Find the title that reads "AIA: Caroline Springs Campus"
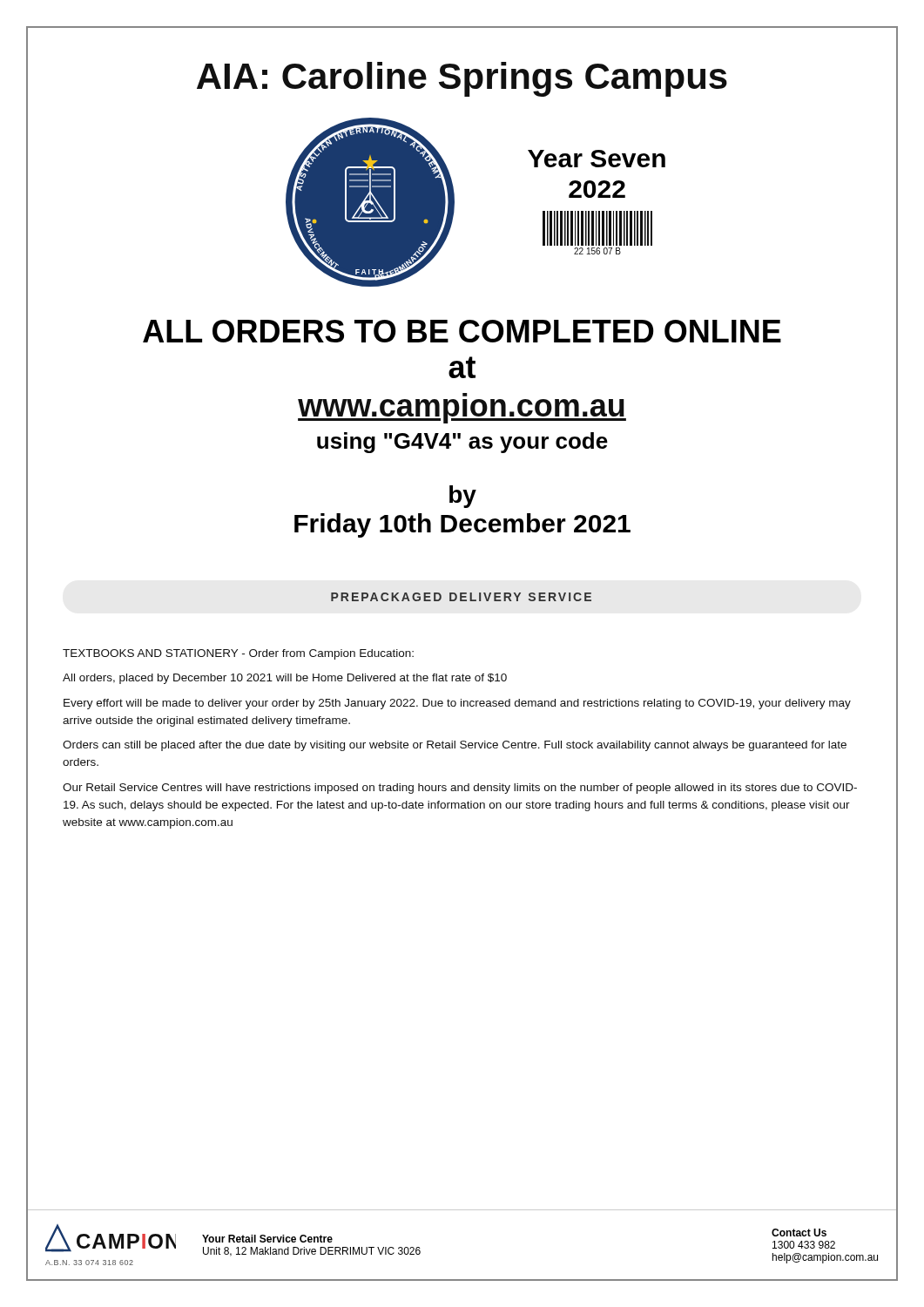Viewport: 924px width, 1307px height. pos(462,77)
